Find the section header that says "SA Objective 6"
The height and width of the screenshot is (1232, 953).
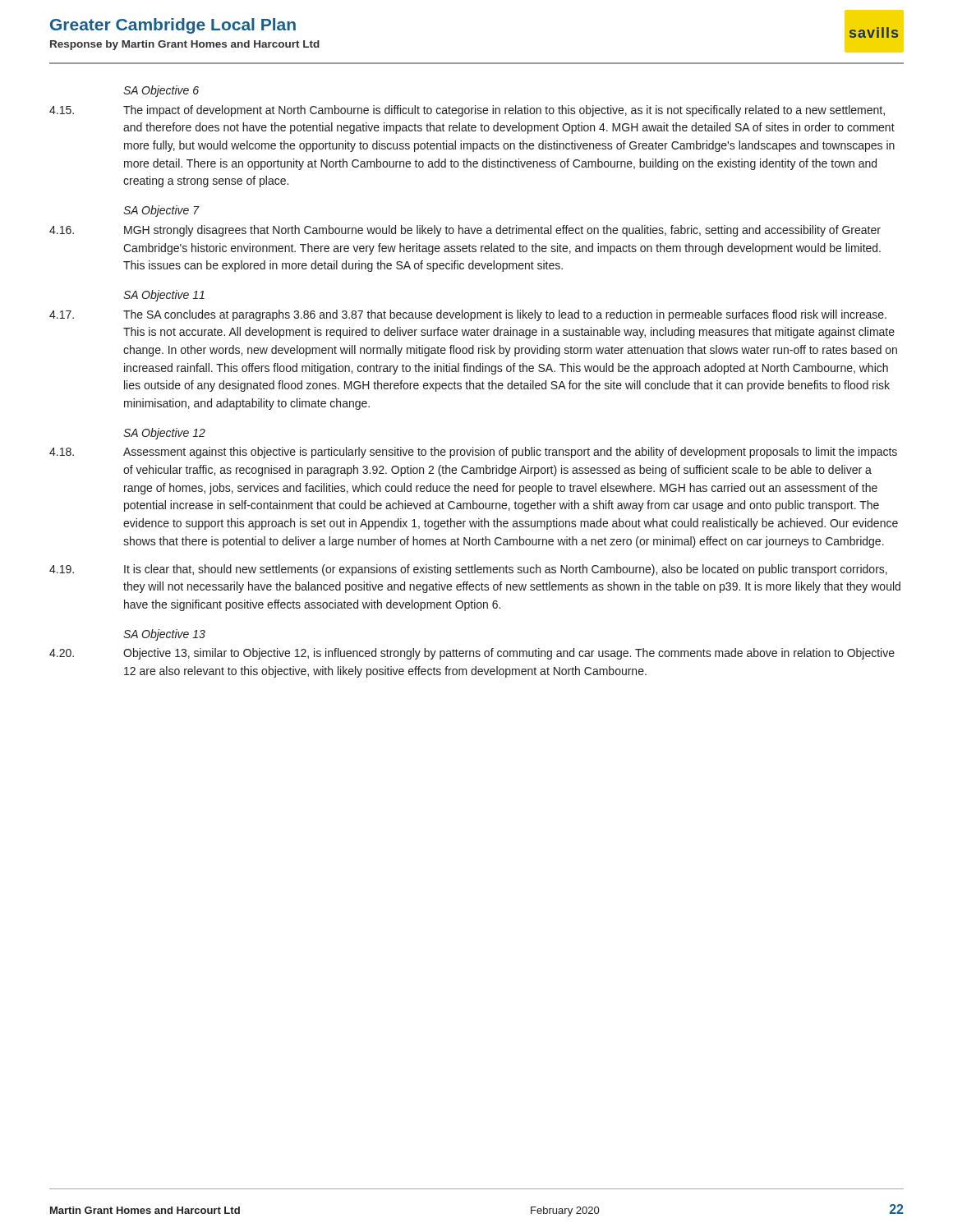point(161,90)
